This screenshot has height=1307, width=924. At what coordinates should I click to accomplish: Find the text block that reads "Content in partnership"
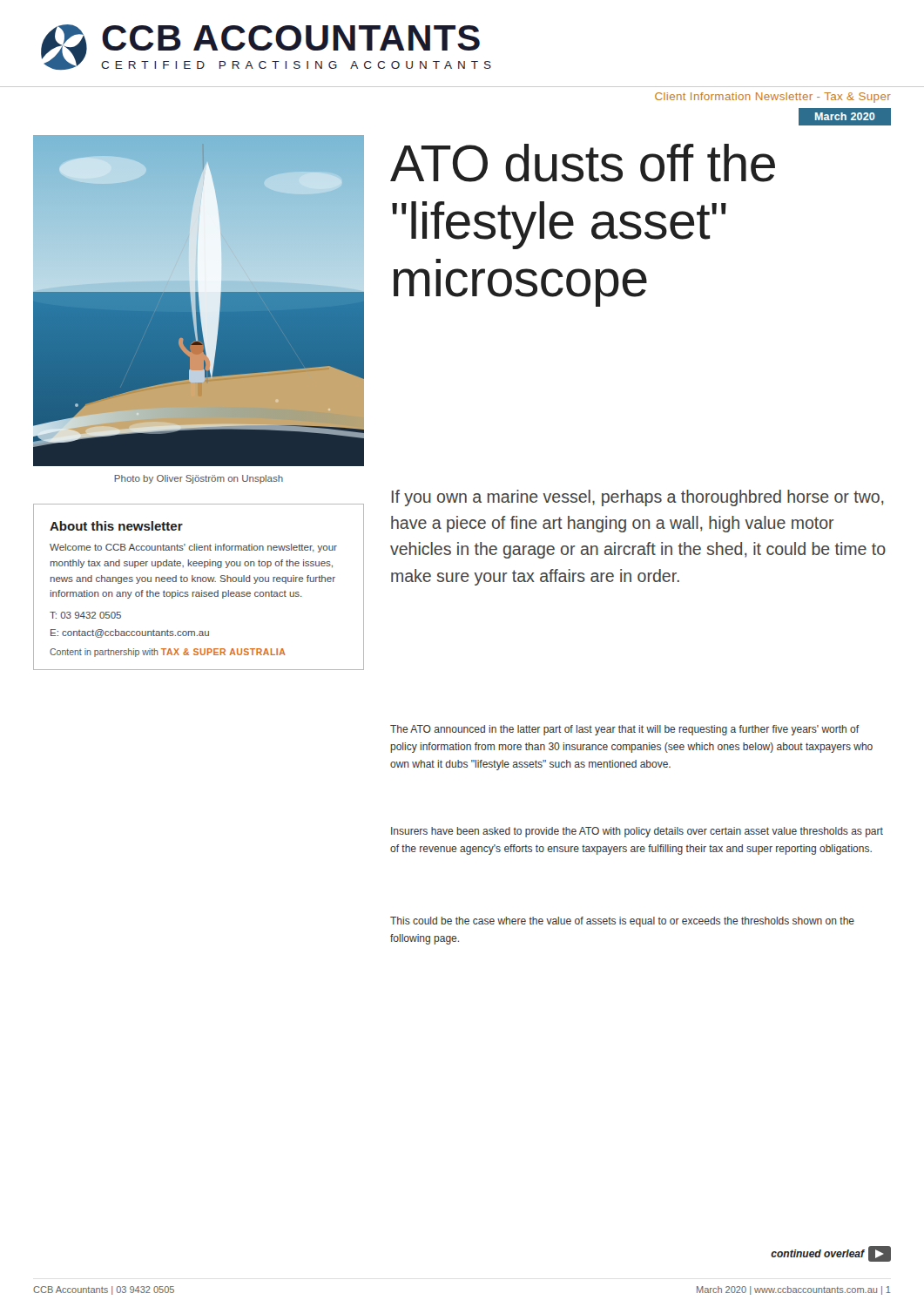(x=168, y=652)
